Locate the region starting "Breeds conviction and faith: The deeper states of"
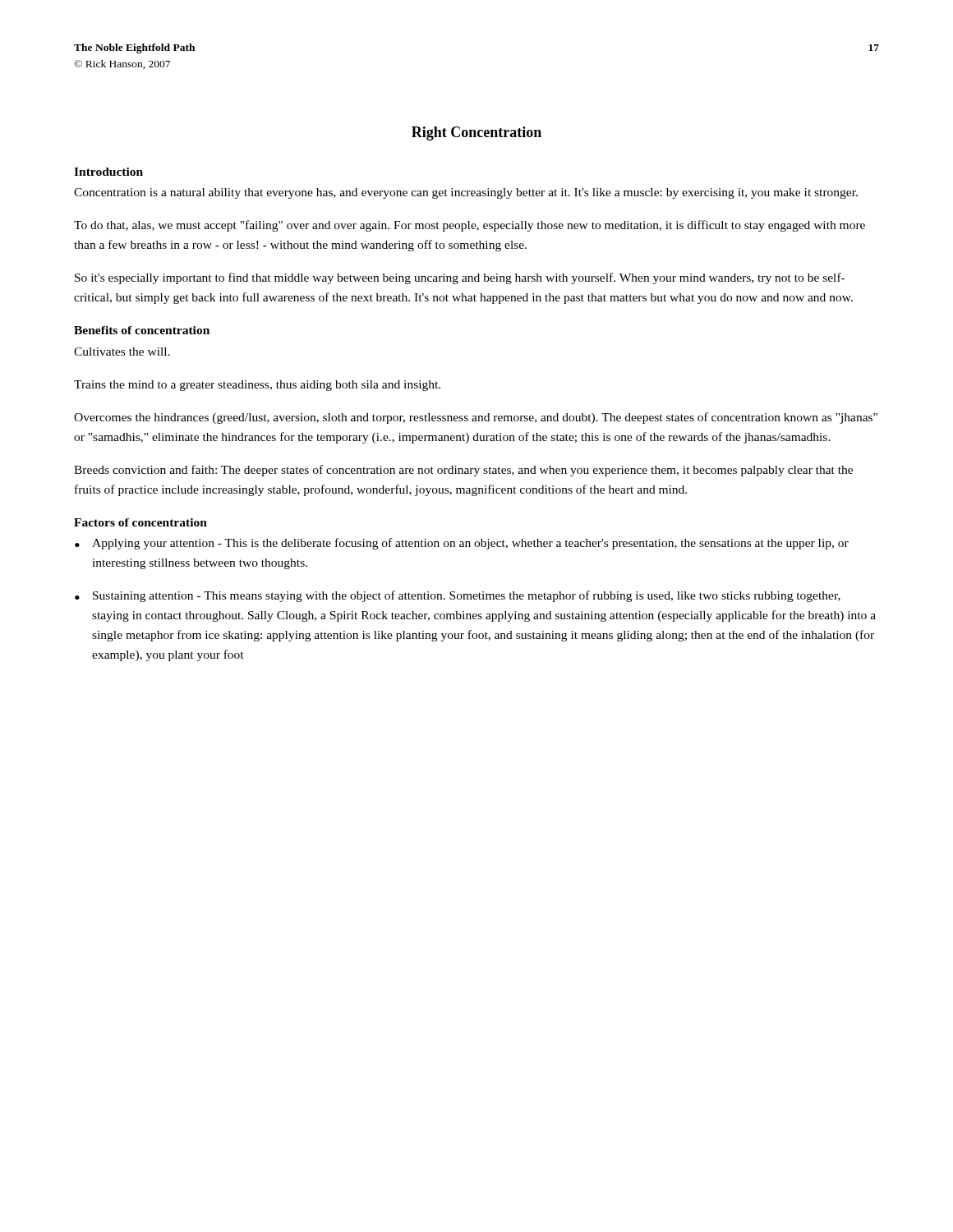The width and height of the screenshot is (953, 1232). pos(464,479)
